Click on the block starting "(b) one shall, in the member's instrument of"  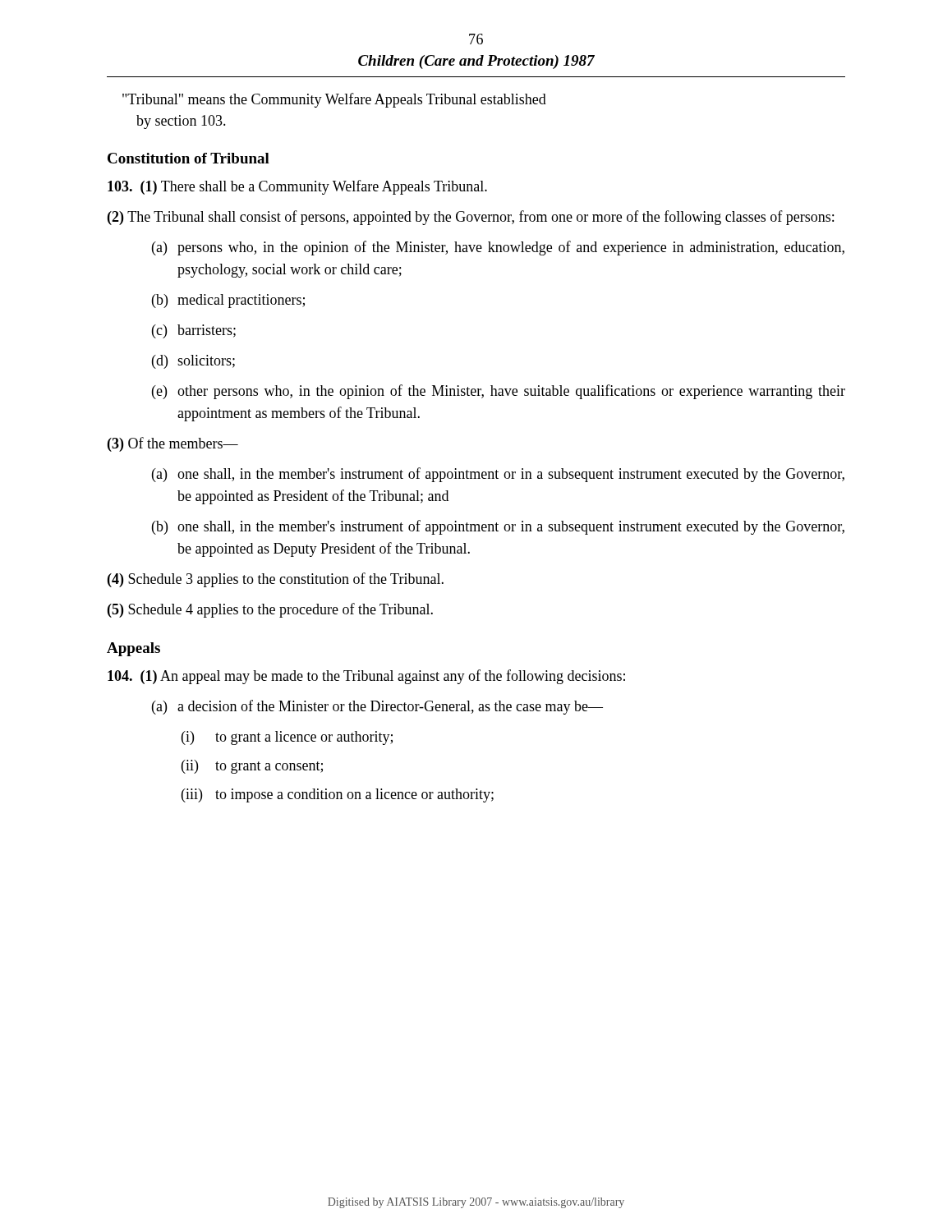click(498, 538)
